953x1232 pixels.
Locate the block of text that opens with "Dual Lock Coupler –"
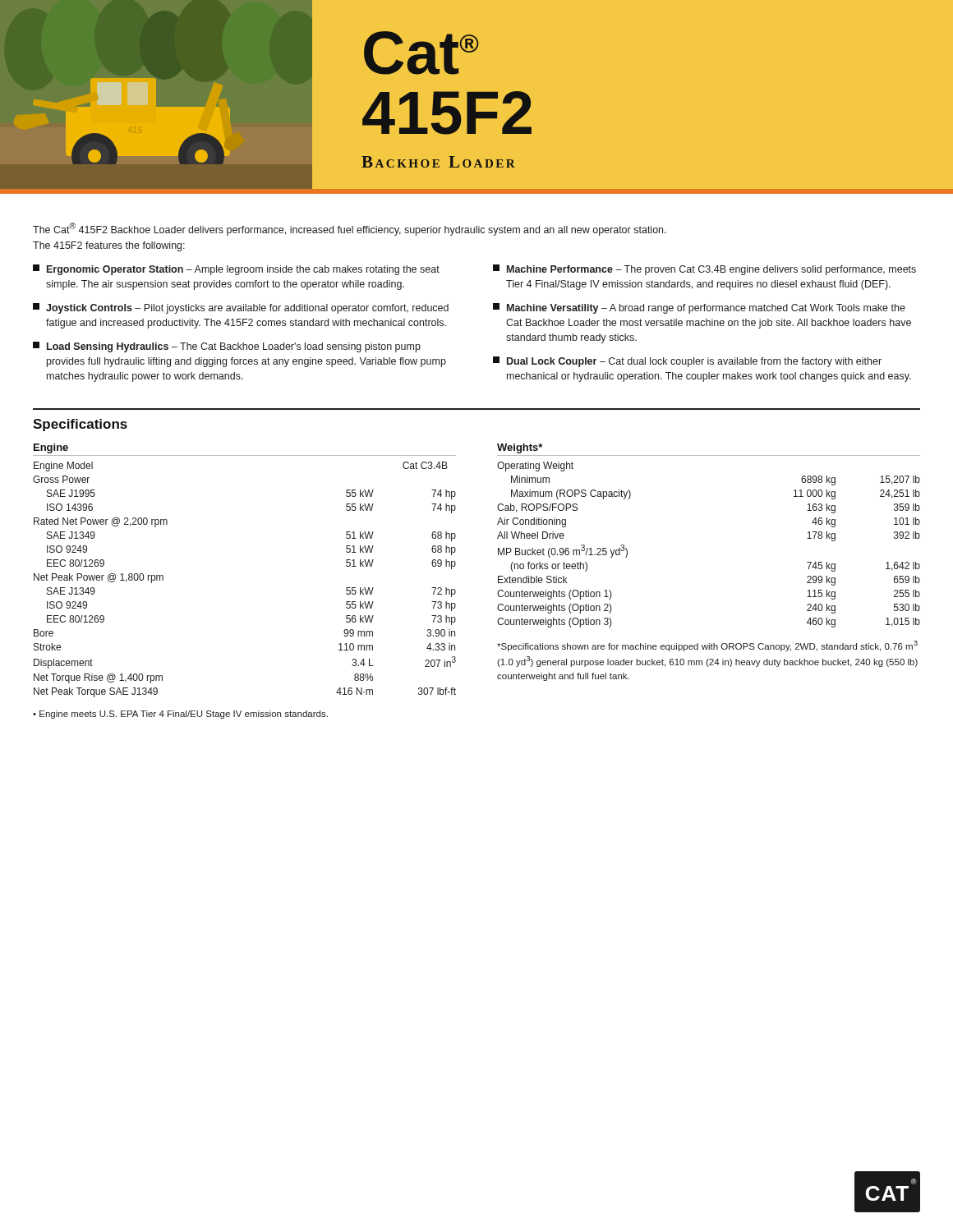707,369
